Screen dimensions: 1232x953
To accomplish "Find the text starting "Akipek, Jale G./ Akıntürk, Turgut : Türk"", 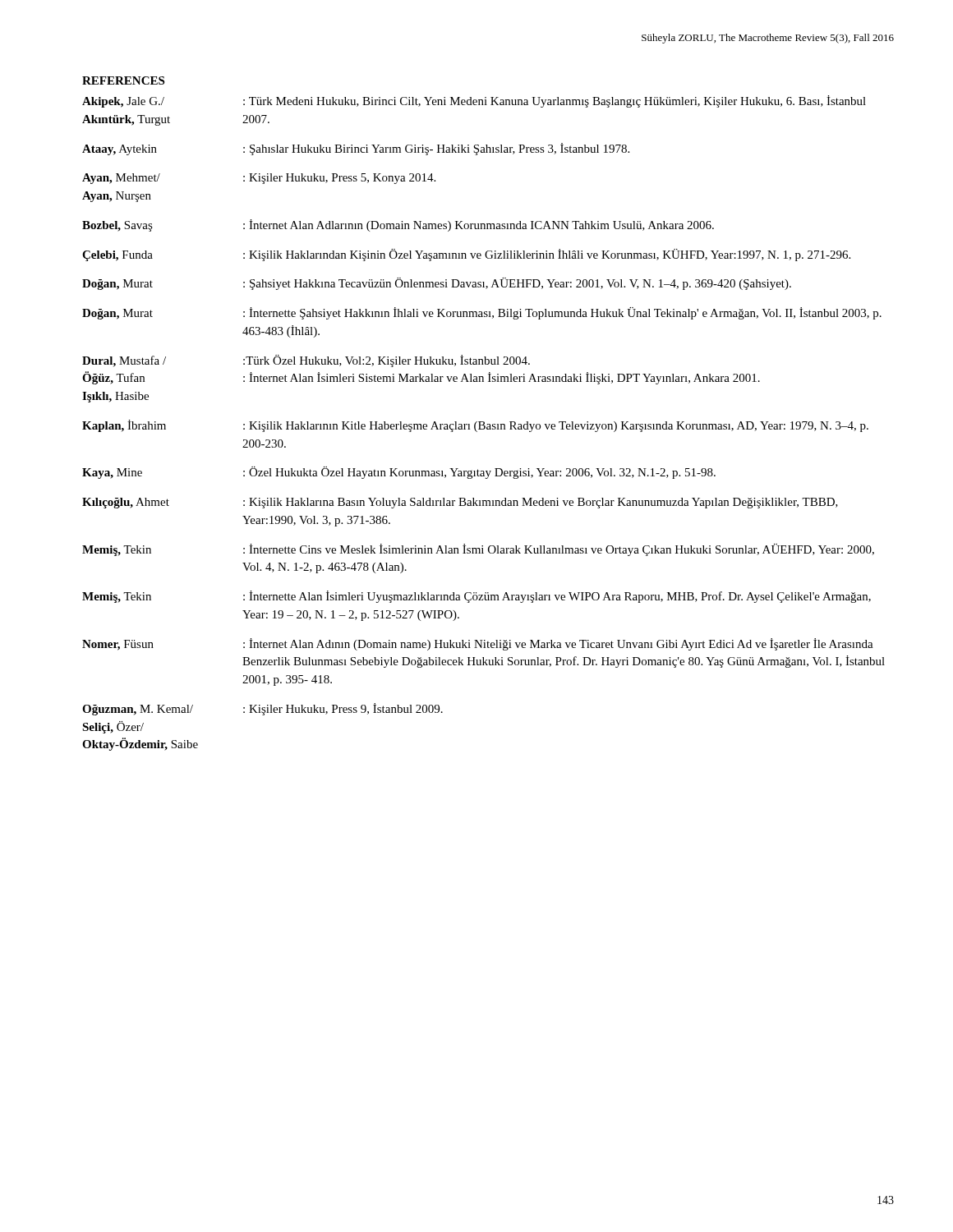I will pyautogui.click(x=488, y=111).
